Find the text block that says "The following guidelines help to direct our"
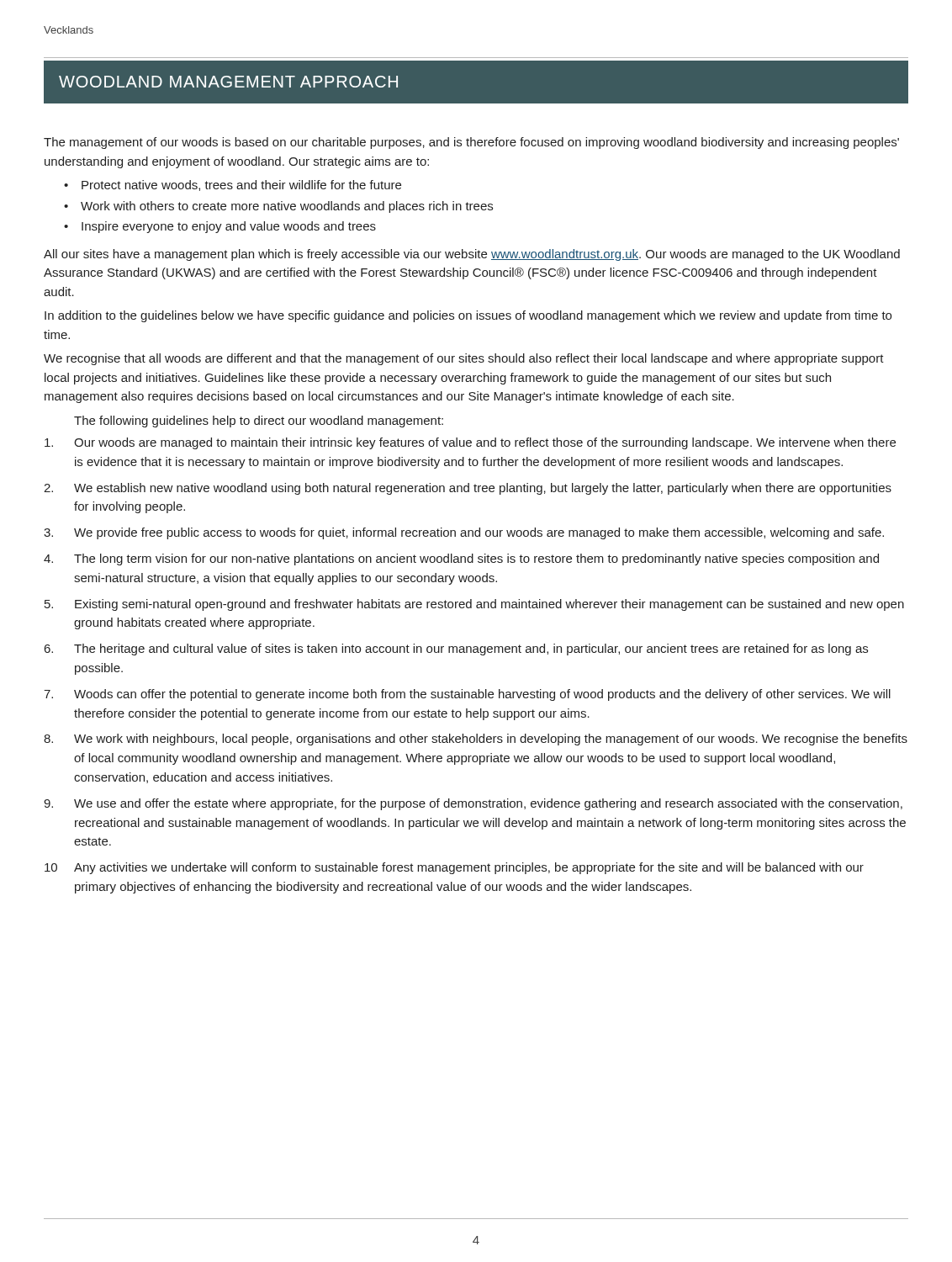The width and height of the screenshot is (952, 1262). (x=259, y=420)
